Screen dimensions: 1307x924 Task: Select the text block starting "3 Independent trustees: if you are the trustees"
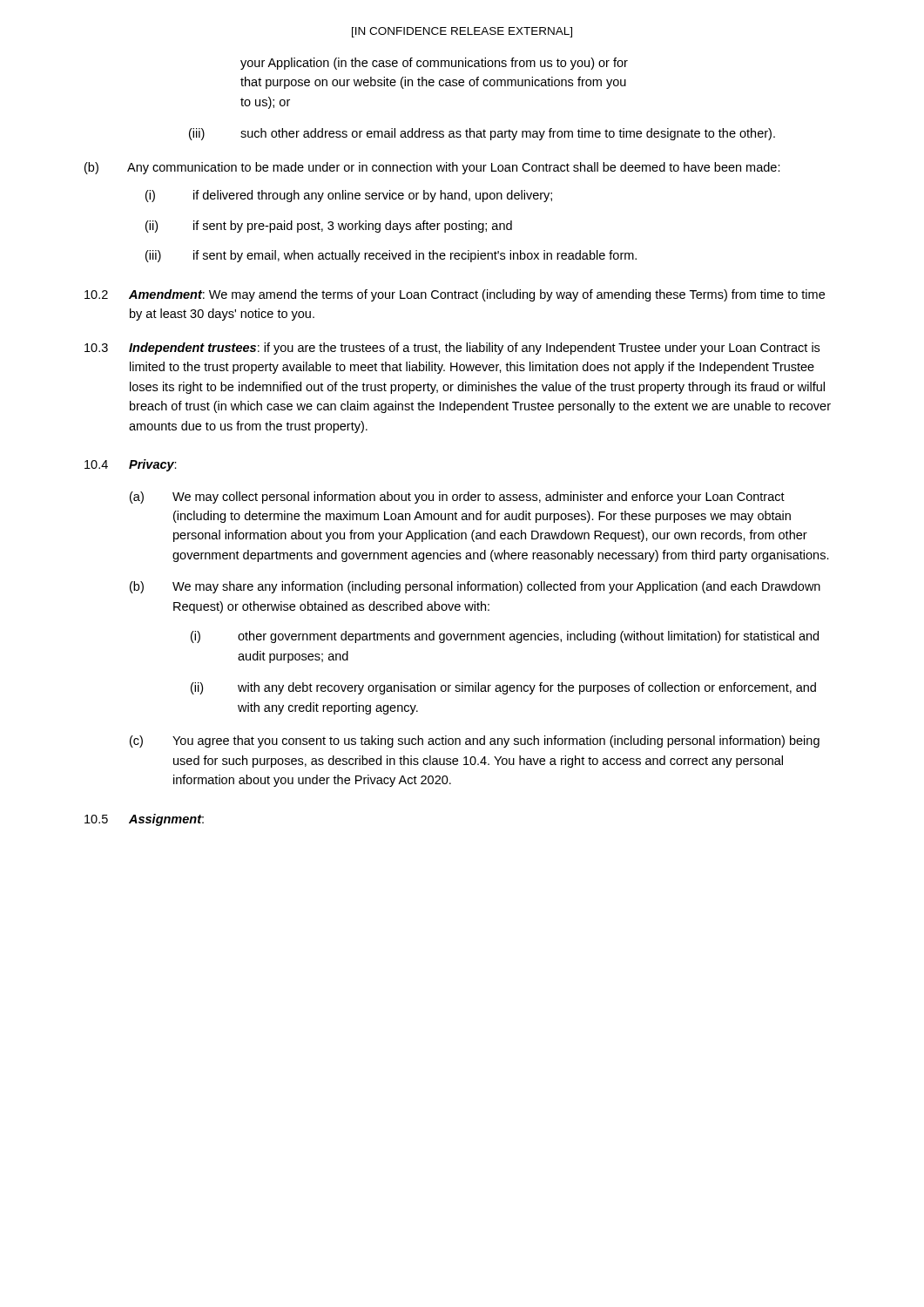(462, 387)
